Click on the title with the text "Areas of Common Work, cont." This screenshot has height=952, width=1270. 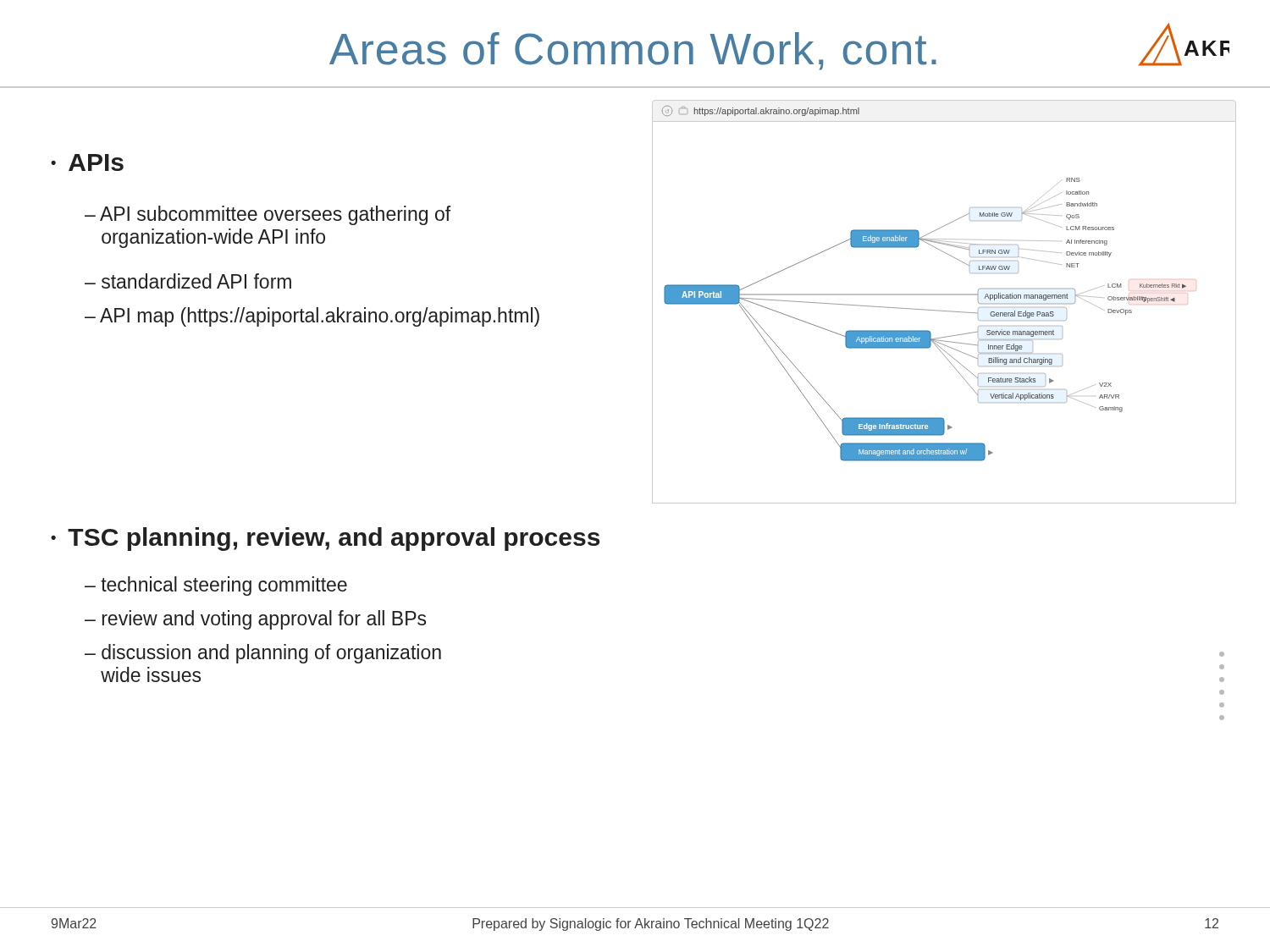pyautogui.click(x=635, y=45)
